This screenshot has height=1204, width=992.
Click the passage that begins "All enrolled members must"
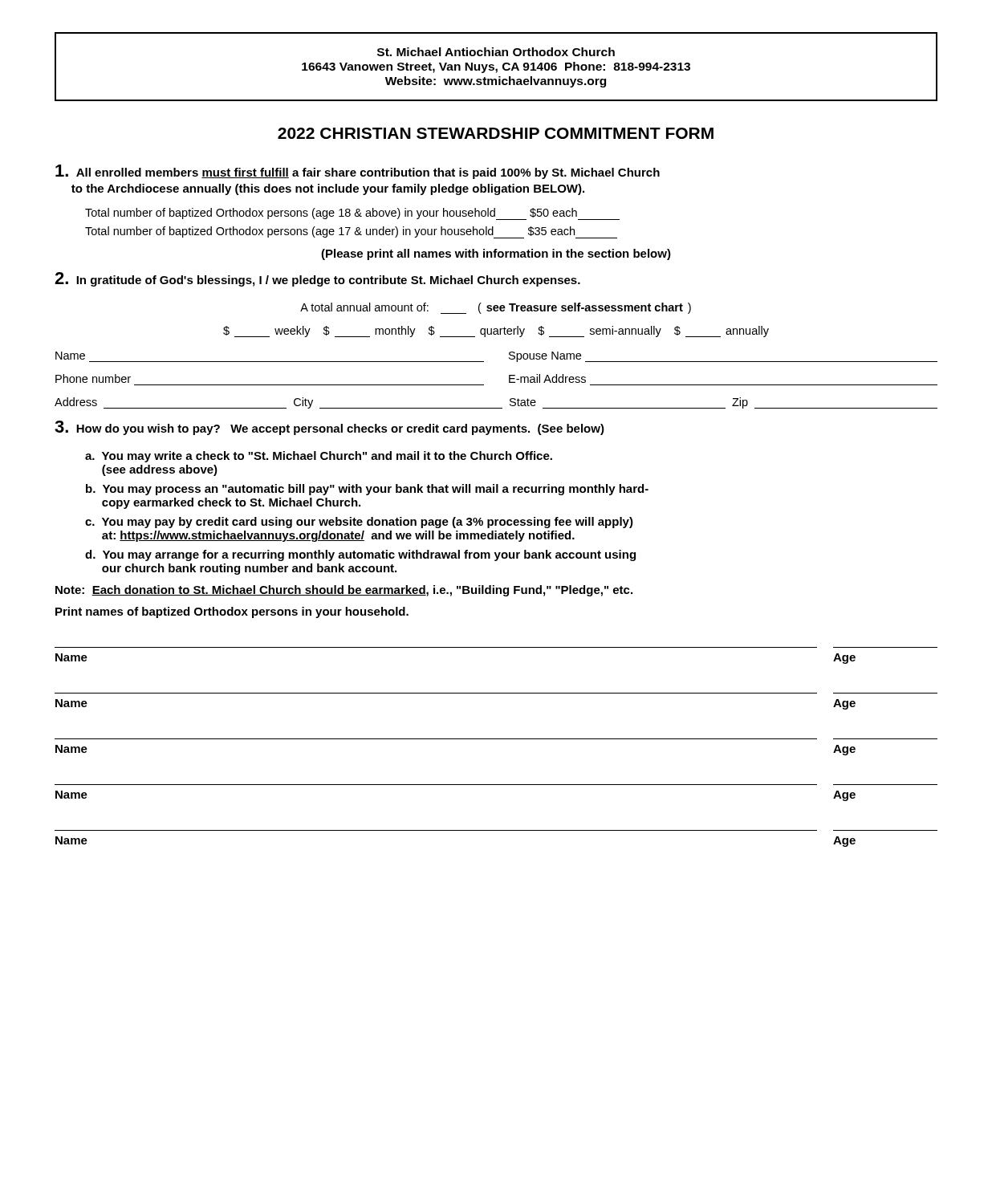point(357,178)
